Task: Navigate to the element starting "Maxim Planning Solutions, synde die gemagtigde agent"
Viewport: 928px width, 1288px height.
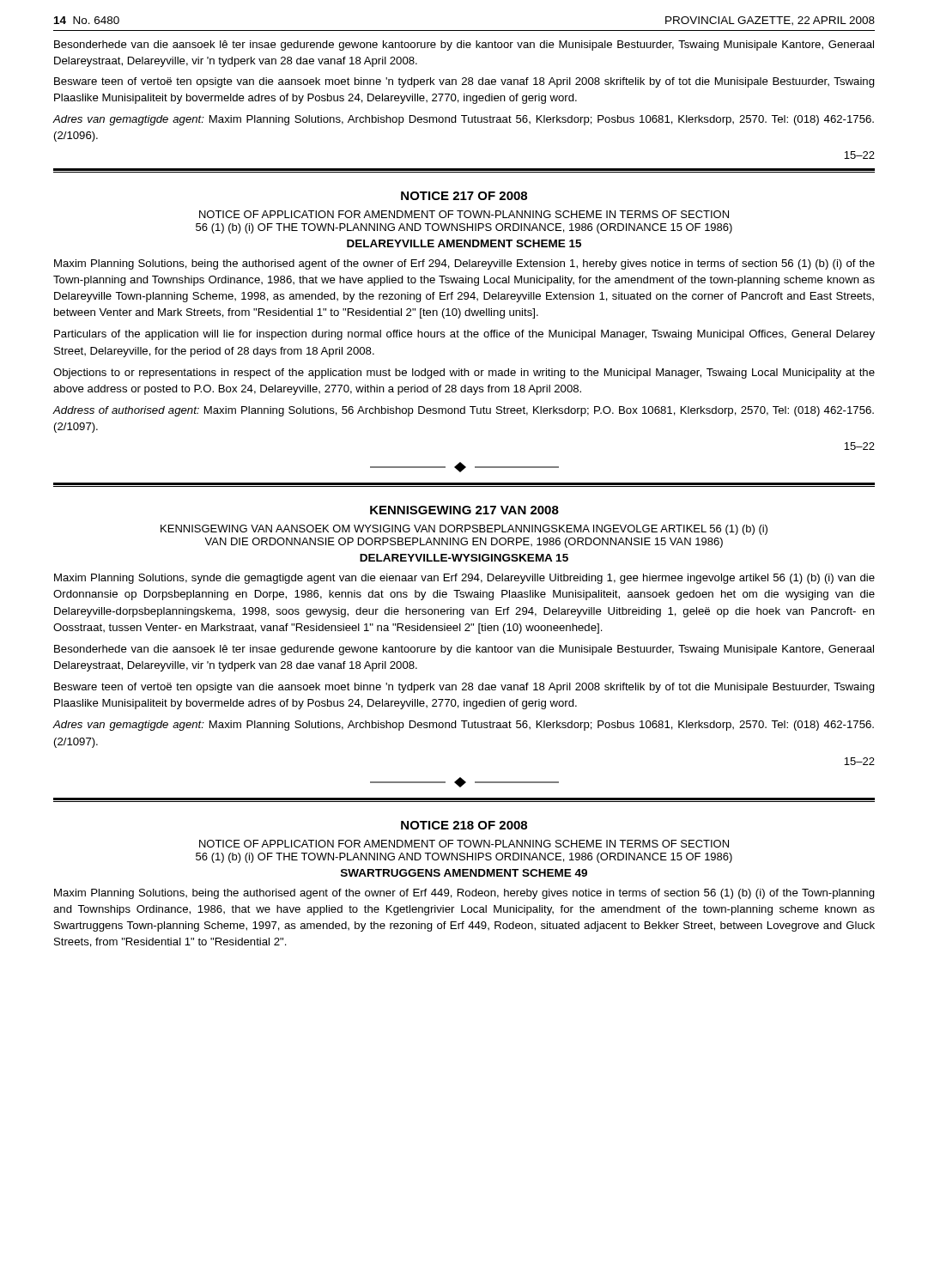Action: tap(464, 602)
